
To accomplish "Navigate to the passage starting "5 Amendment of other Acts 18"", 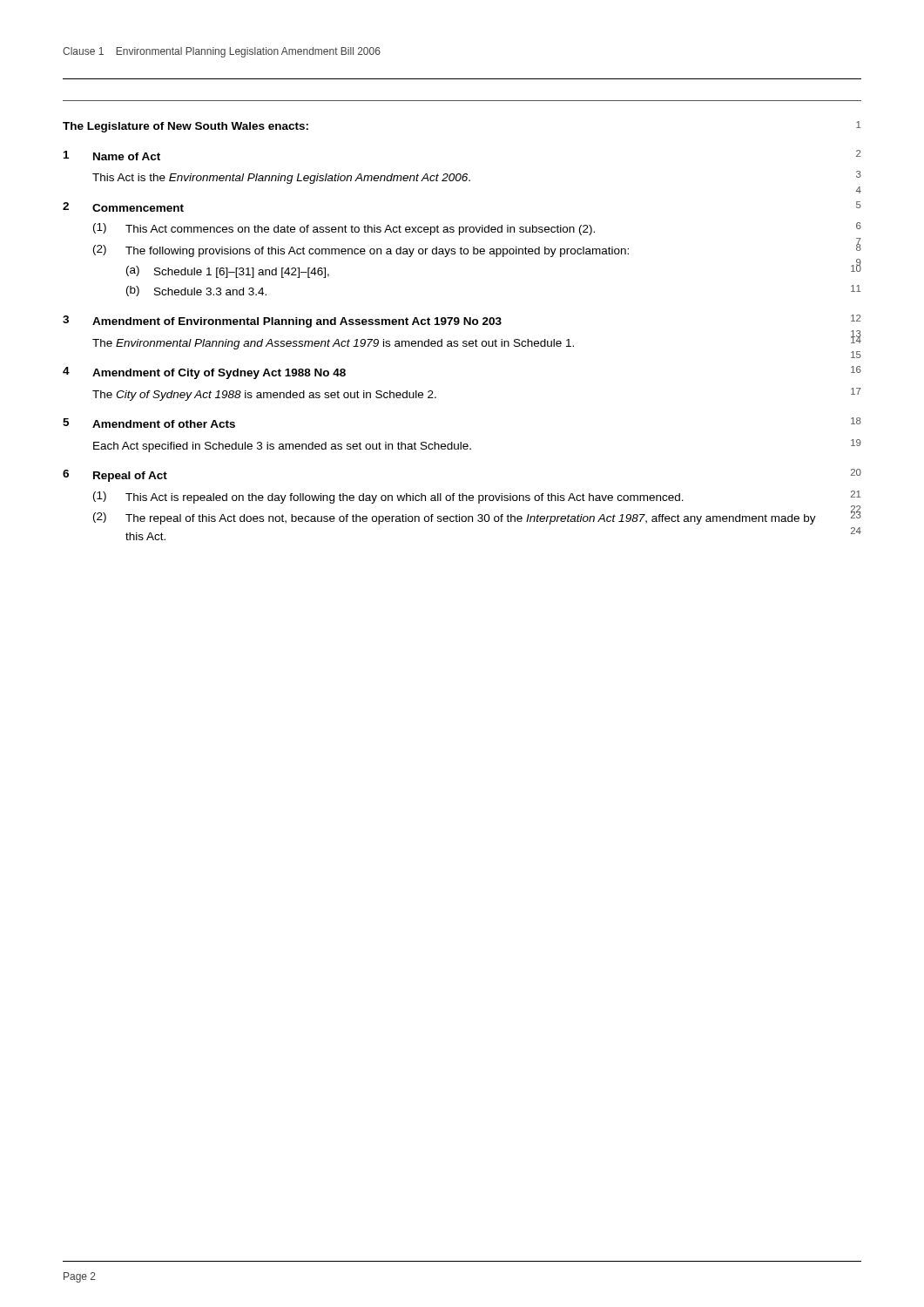I will (x=169, y=423).
